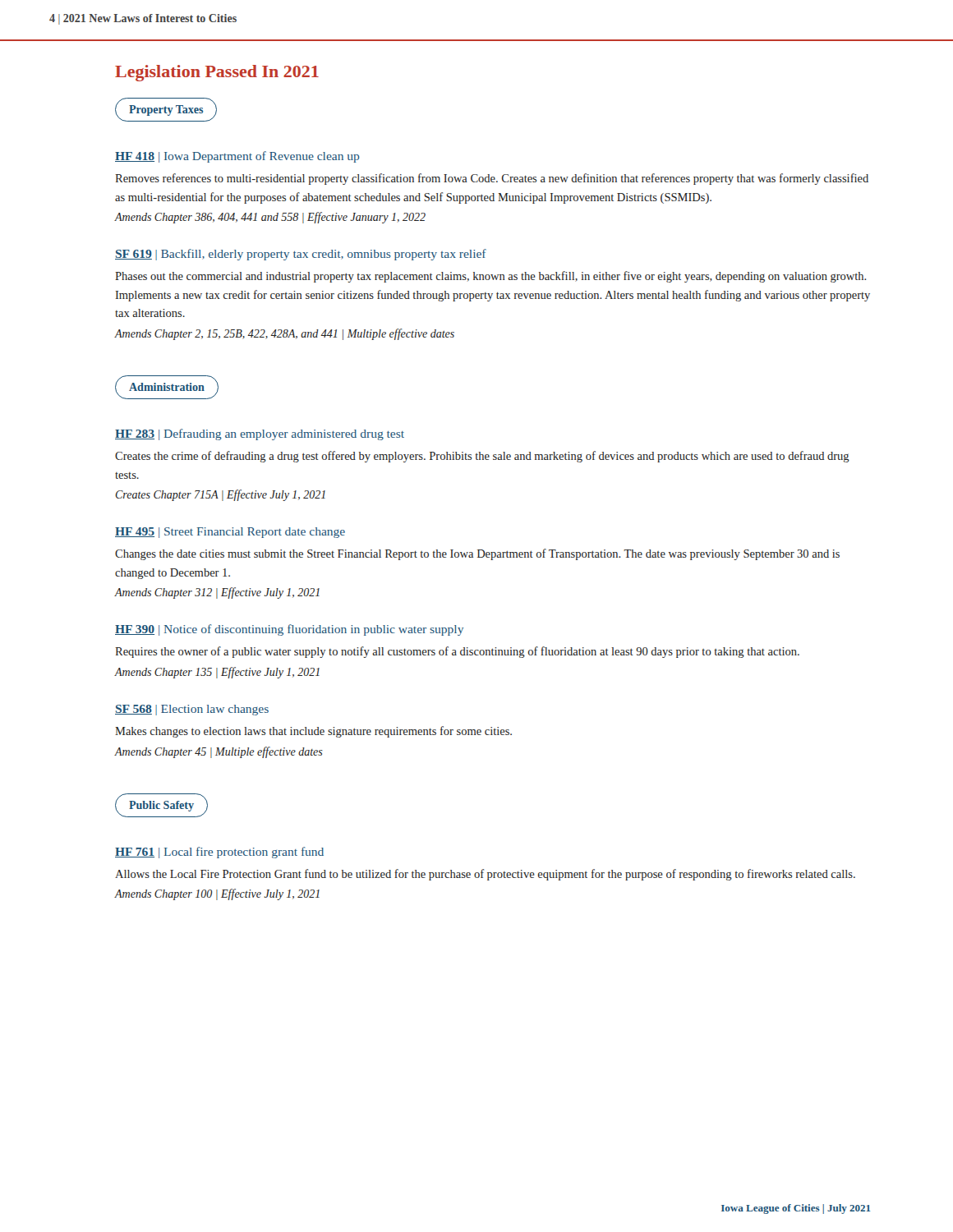This screenshot has height=1232, width=953.
Task: Find the block on this page that starts "Amends Chapter 386, 404, 441 and 558 |"
Action: coord(270,217)
